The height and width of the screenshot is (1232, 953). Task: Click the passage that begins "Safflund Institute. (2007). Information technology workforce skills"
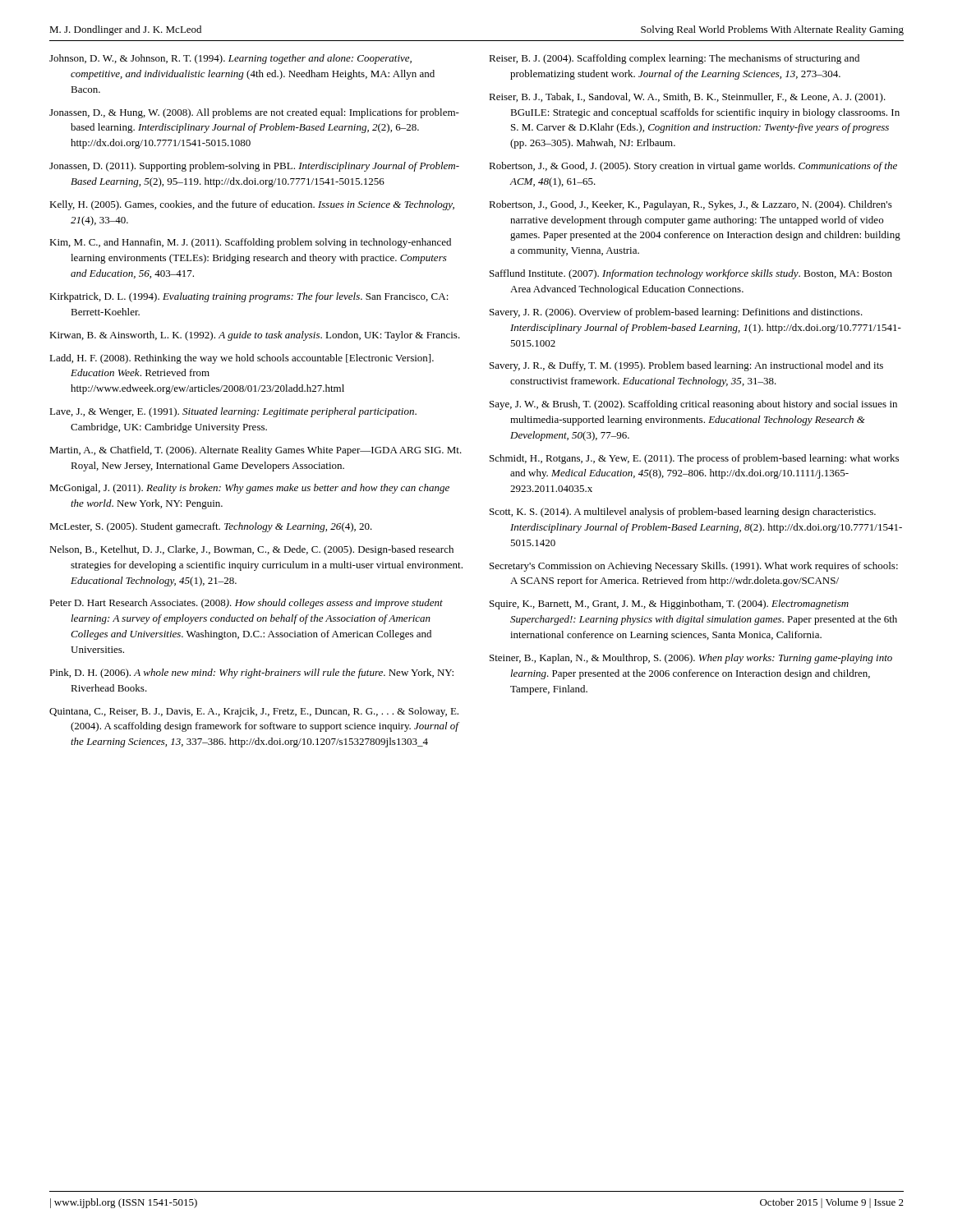[x=691, y=281]
